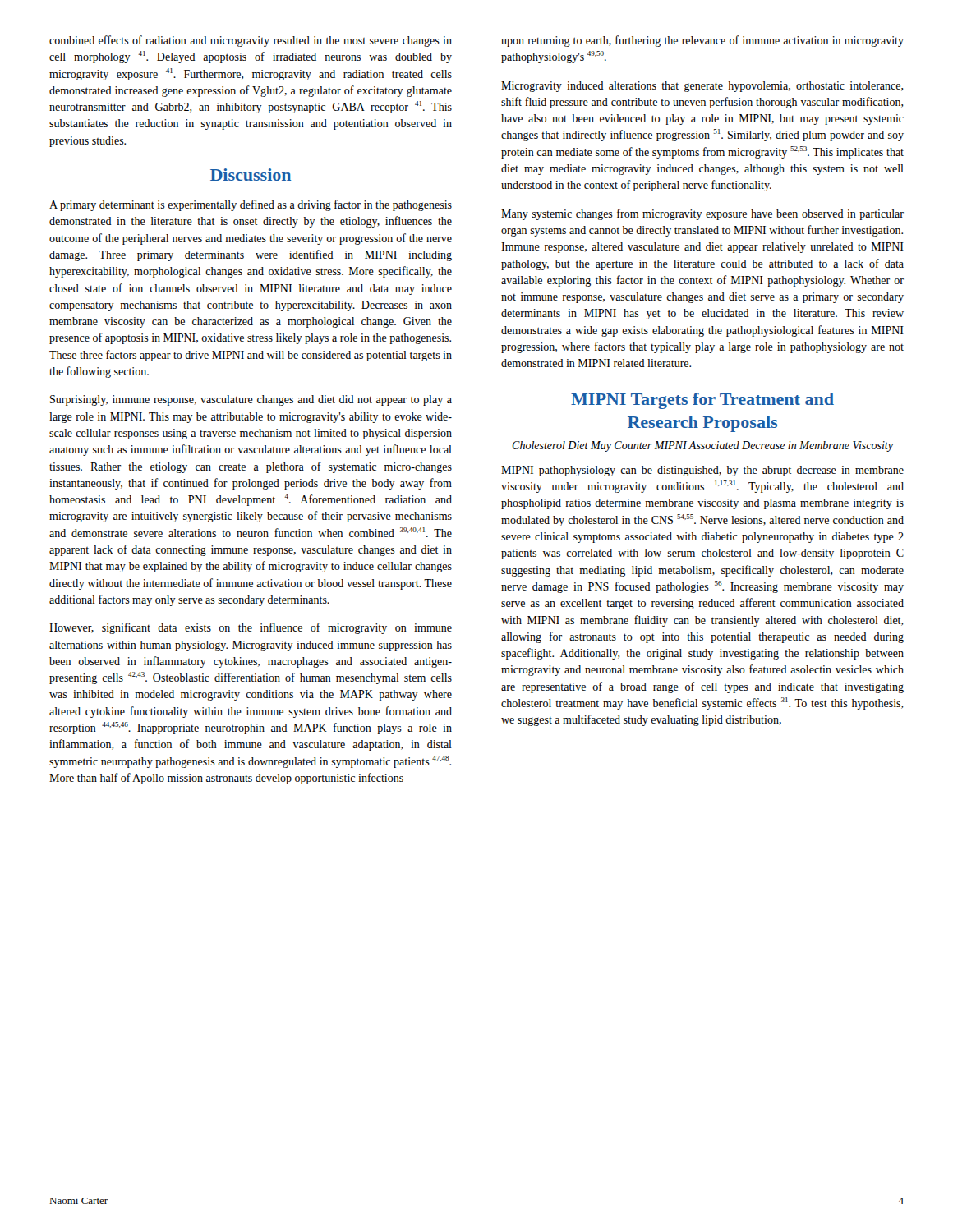Point to the section header beginning "MIPNI Targets for Treatment"
The width and height of the screenshot is (953, 1232).
click(702, 410)
